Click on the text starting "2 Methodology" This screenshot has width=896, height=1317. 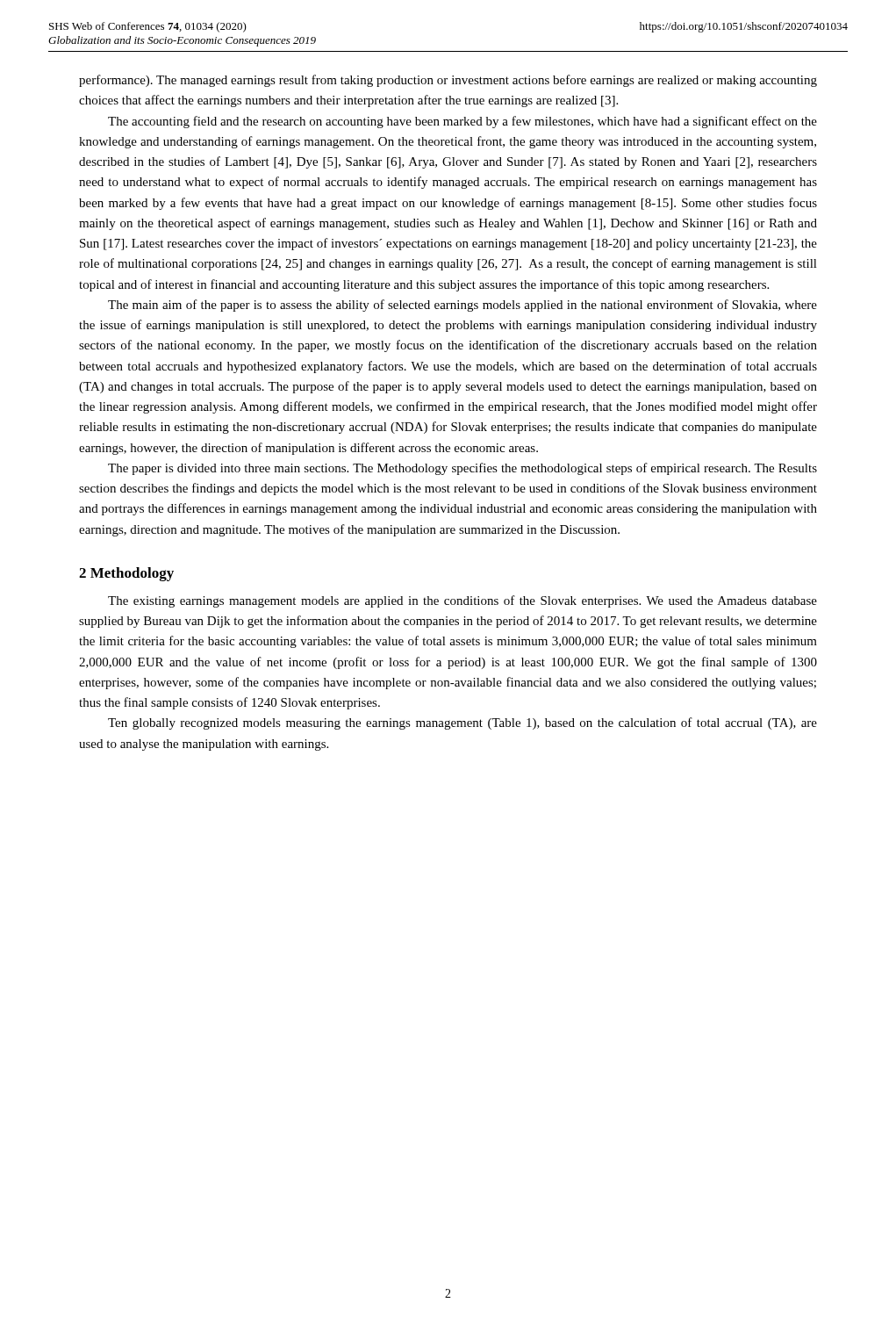[x=126, y=573]
